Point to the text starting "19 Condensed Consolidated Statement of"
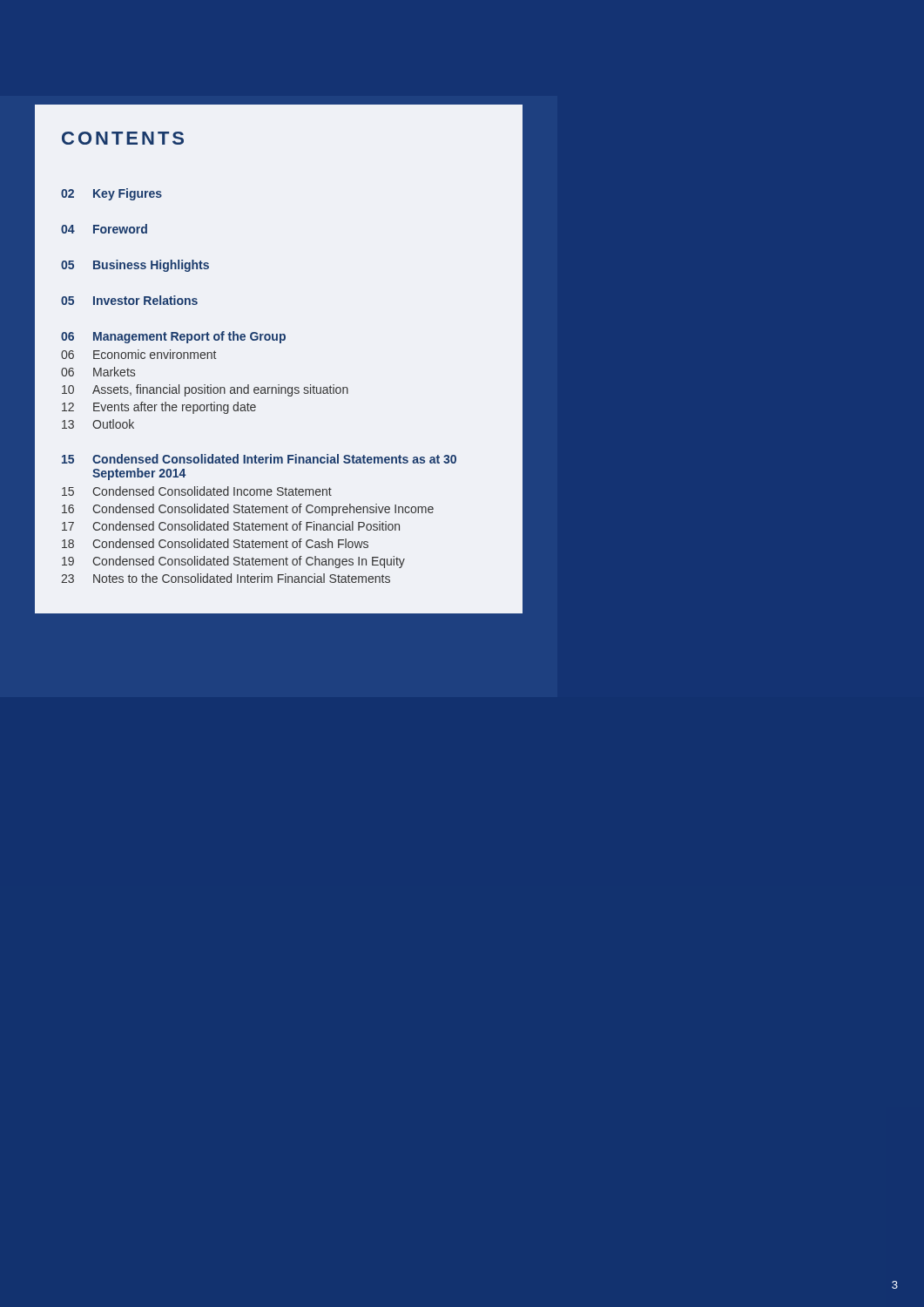Screen dimensions: 1307x924 pos(279,561)
